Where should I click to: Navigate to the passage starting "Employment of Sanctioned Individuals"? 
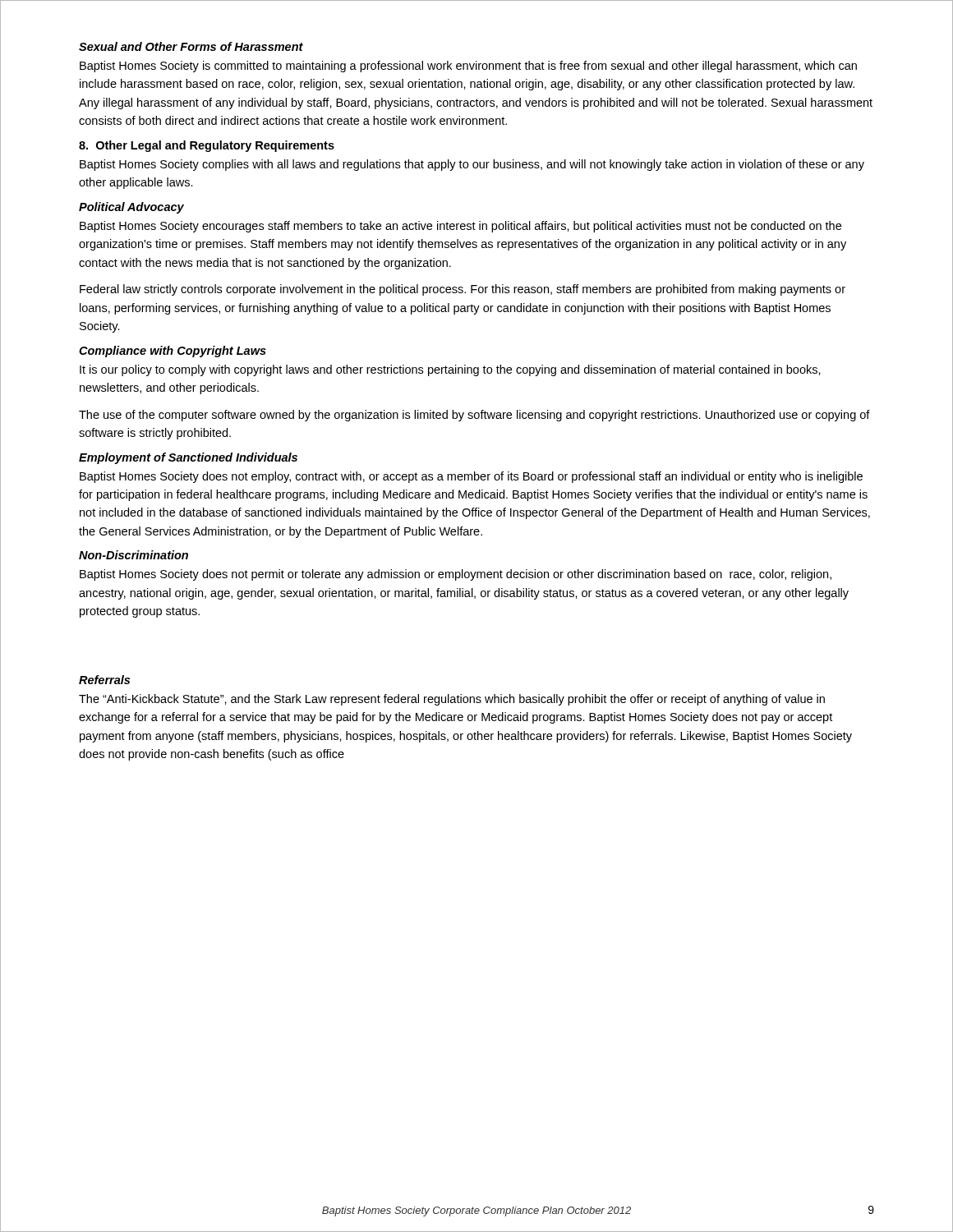(188, 457)
